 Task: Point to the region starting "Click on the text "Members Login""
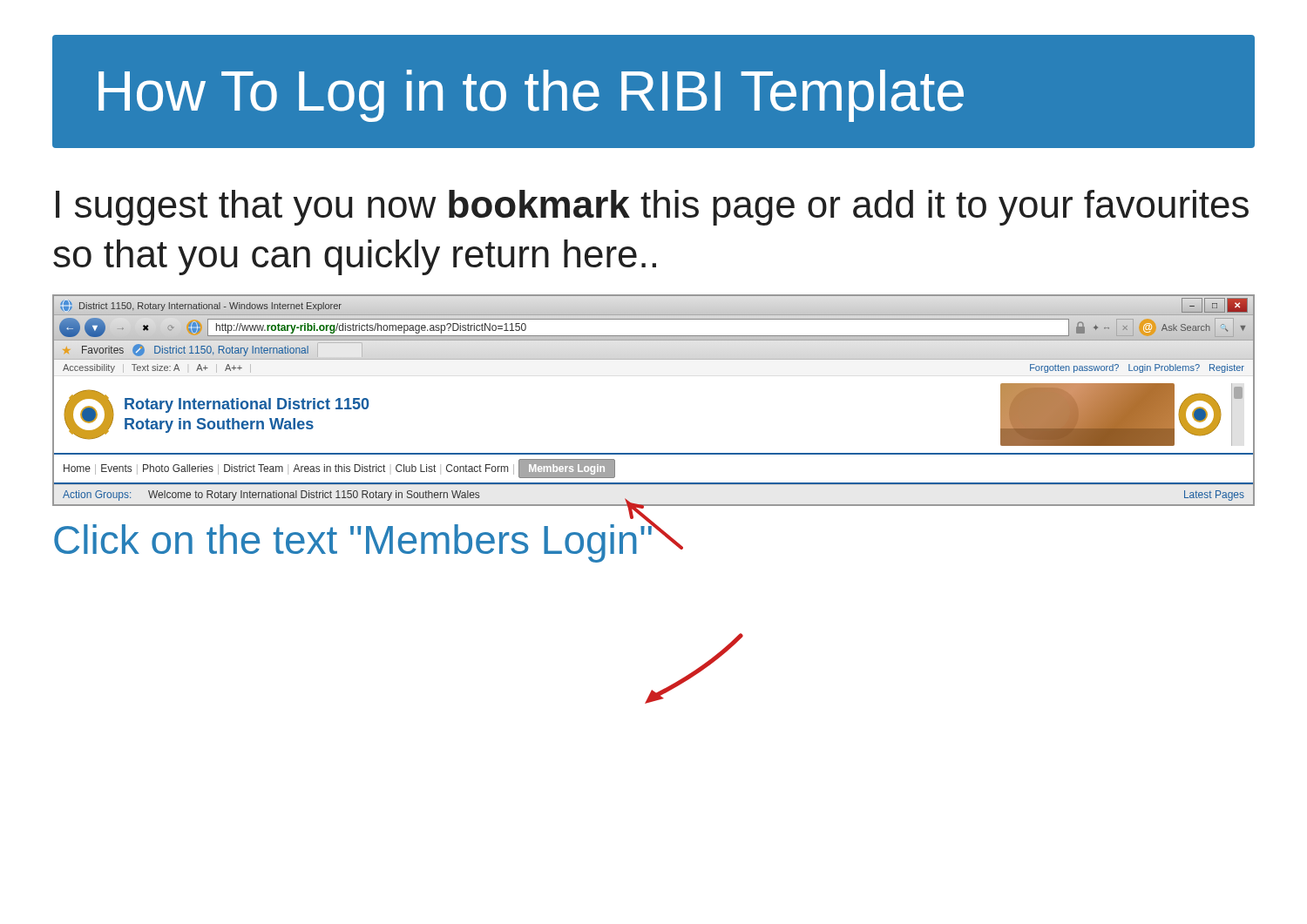point(353,540)
